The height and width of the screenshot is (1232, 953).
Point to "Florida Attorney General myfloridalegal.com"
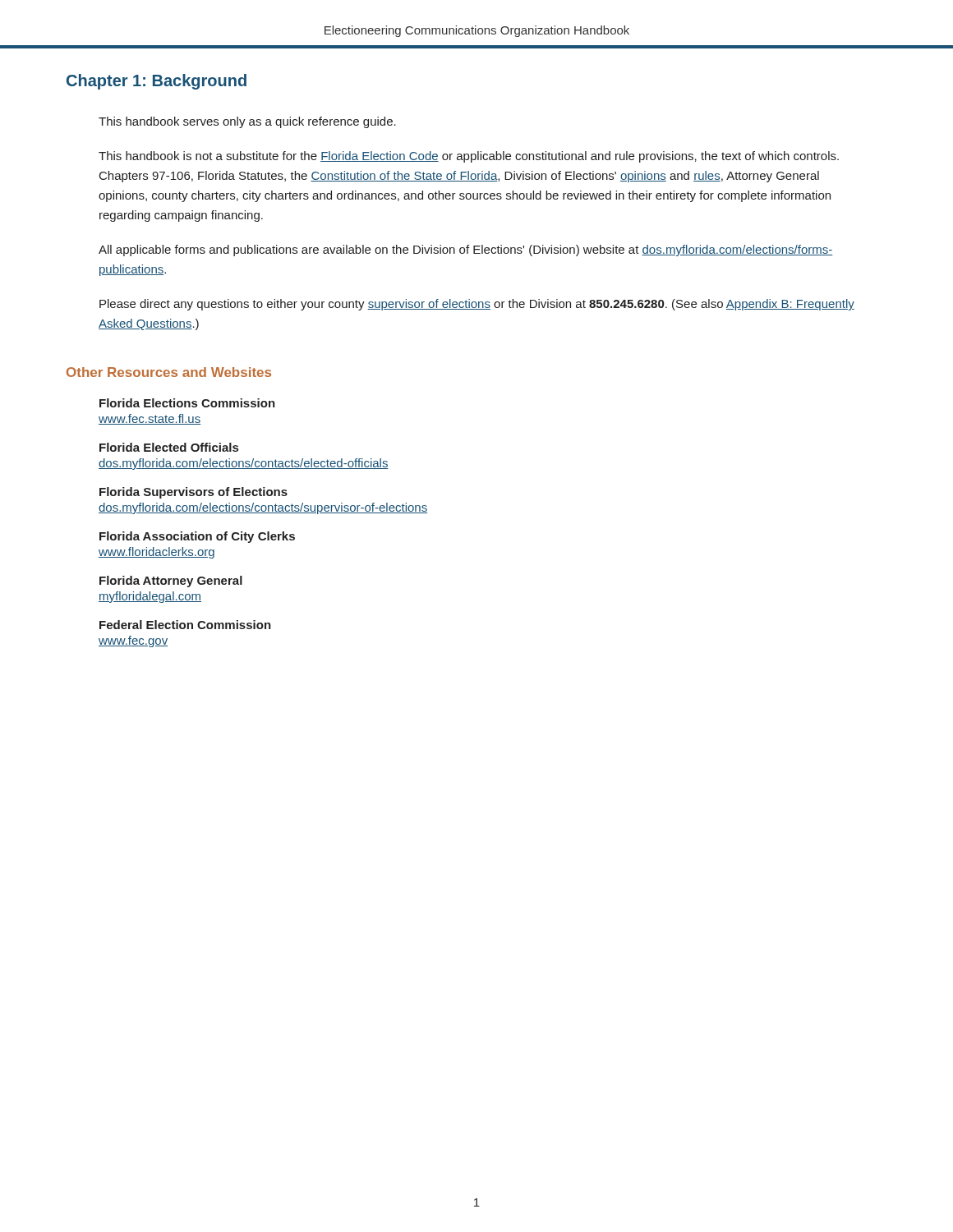(x=171, y=582)
